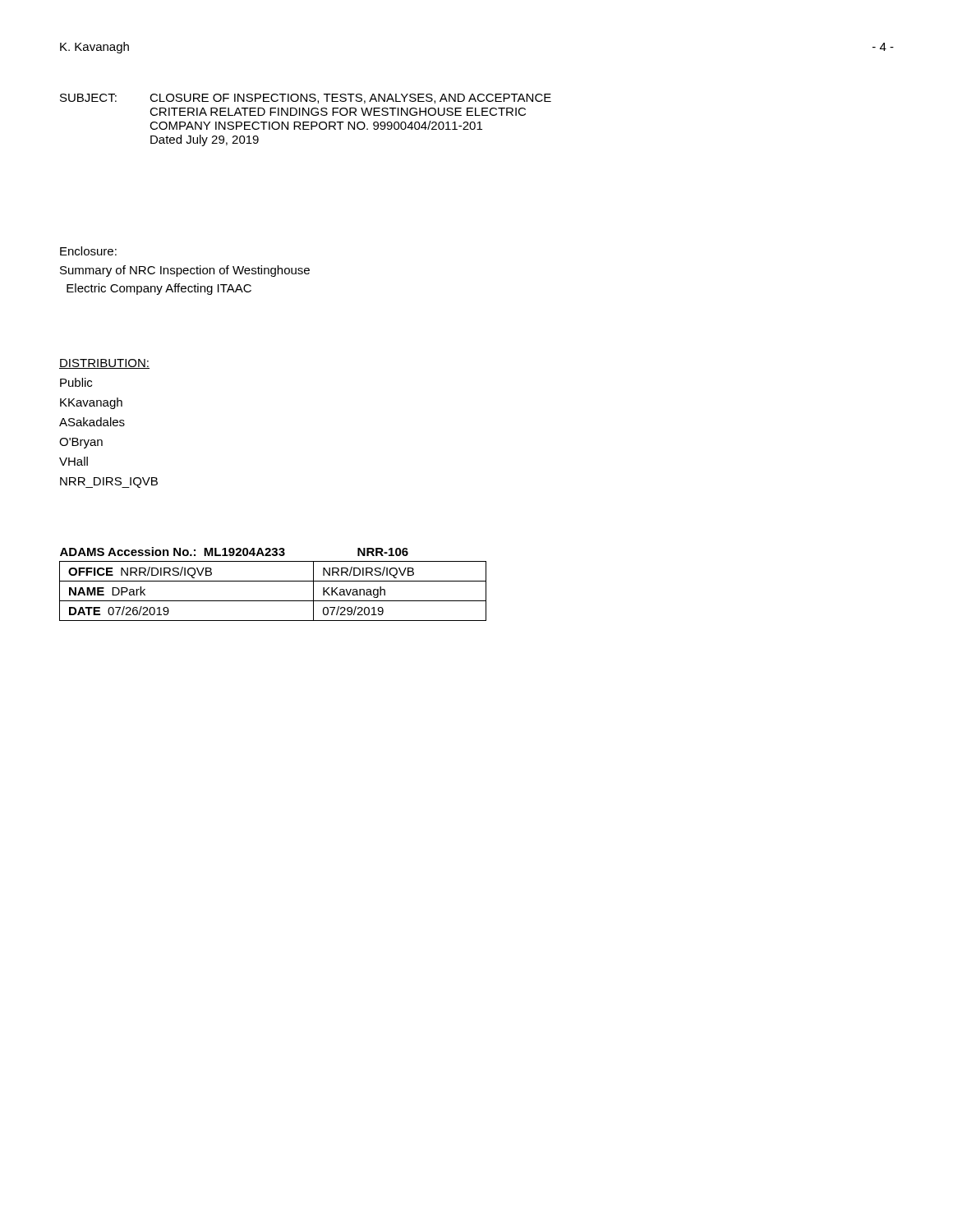This screenshot has height=1232, width=953.
Task: Click the passage that begins "DISTRIBUTION: Public KKavanagh ASakadales O'Bryan VHall"
Action: click(x=109, y=422)
